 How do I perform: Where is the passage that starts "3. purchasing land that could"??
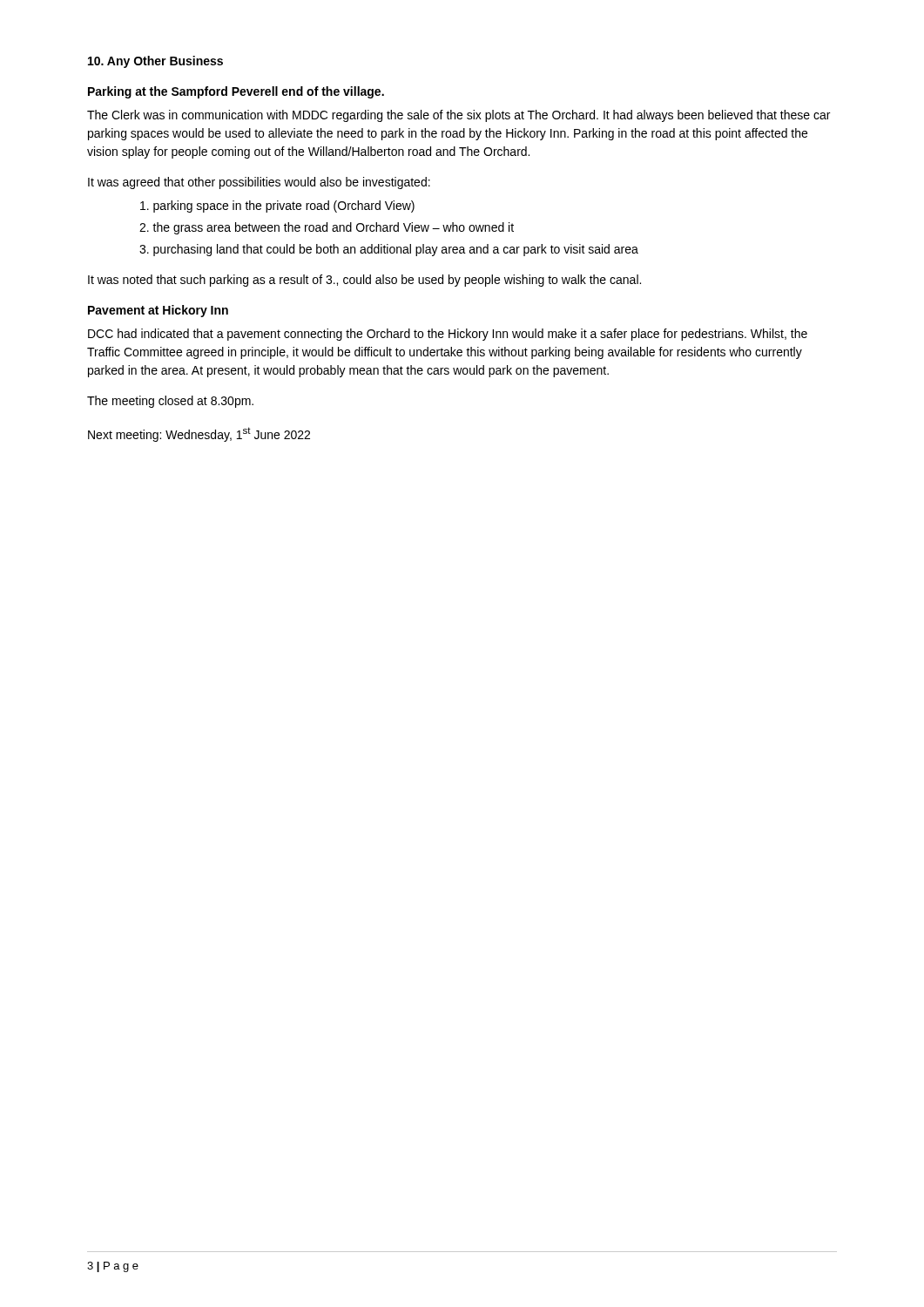(389, 249)
